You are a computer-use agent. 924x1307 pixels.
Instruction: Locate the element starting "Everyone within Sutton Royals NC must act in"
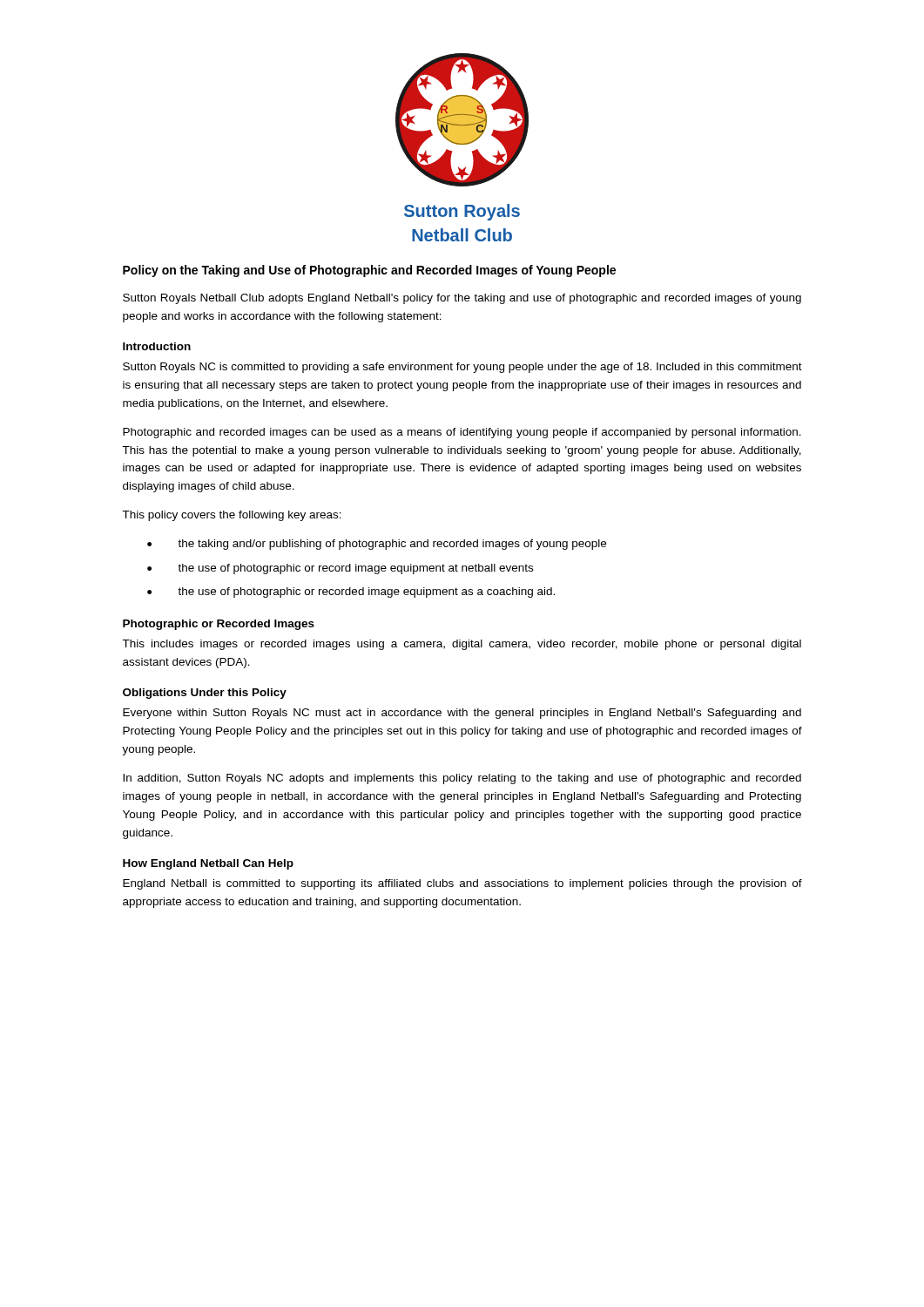click(x=462, y=731)
